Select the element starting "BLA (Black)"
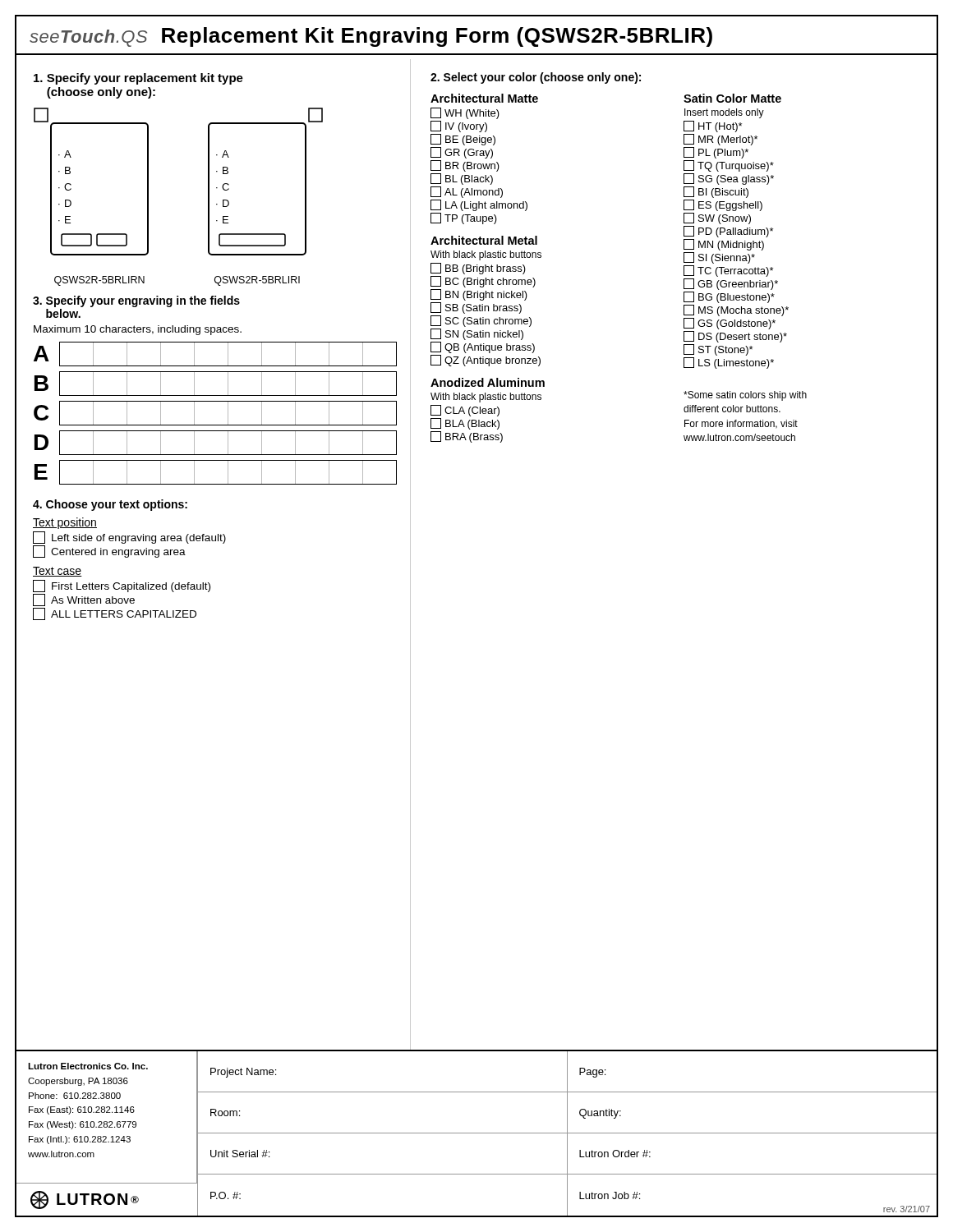Screen dimensions: 1232x953 pos(465,423)
